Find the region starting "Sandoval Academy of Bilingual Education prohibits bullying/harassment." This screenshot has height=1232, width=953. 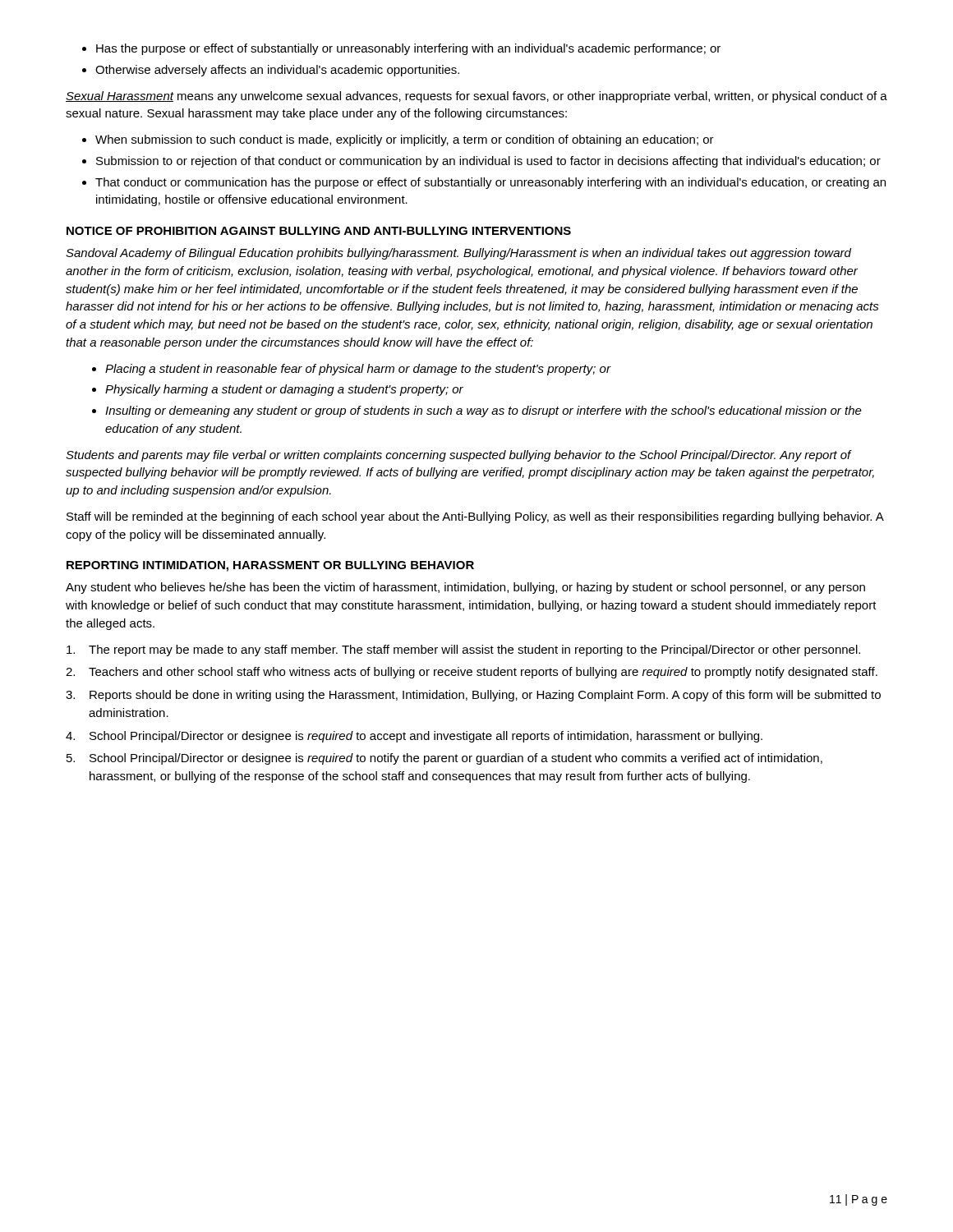[476, 298]
